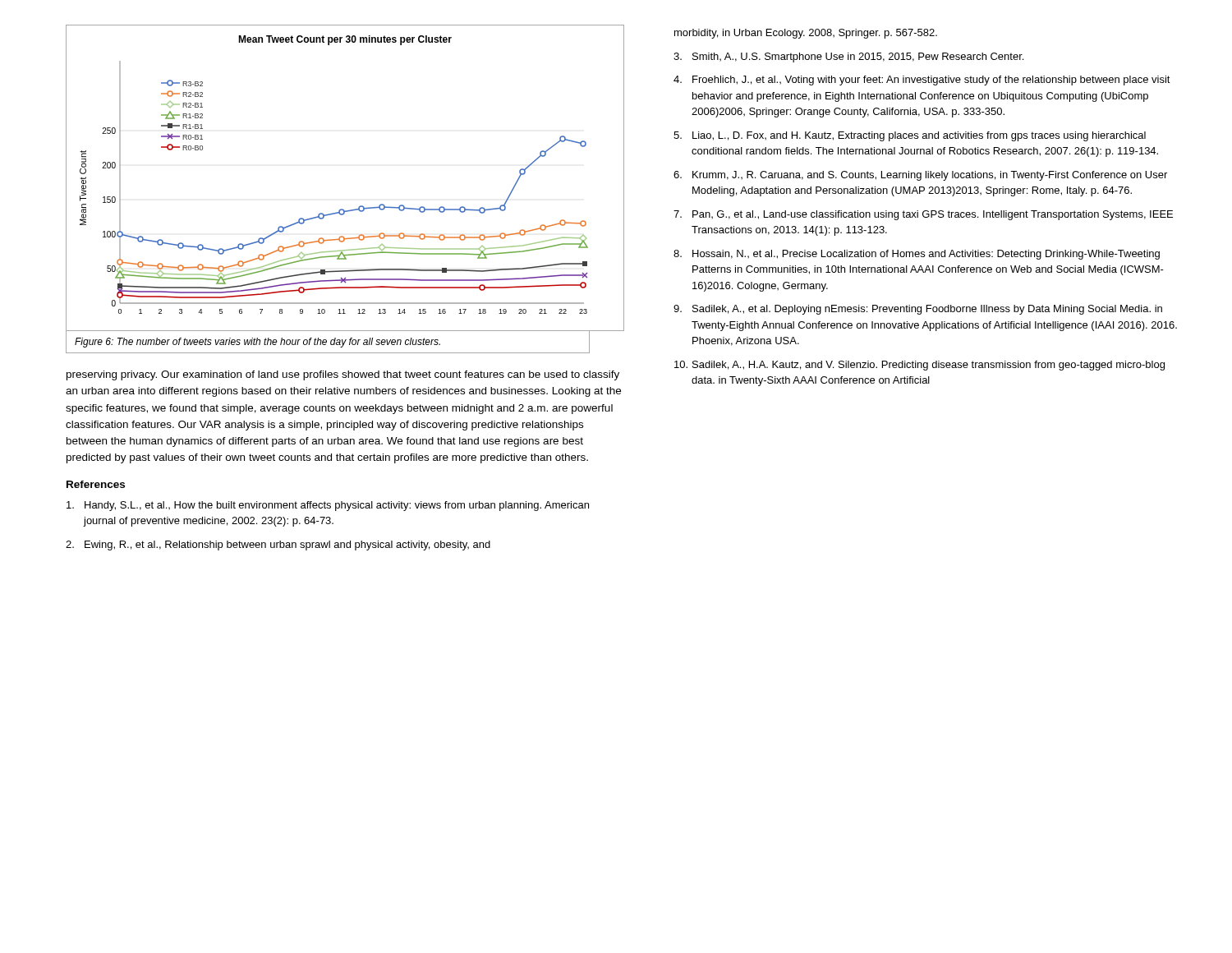This screenshot has height=953, width=1232.
Task: Point to the block starting "4. Froehlich, J.,"
Action: pos(928,95)
